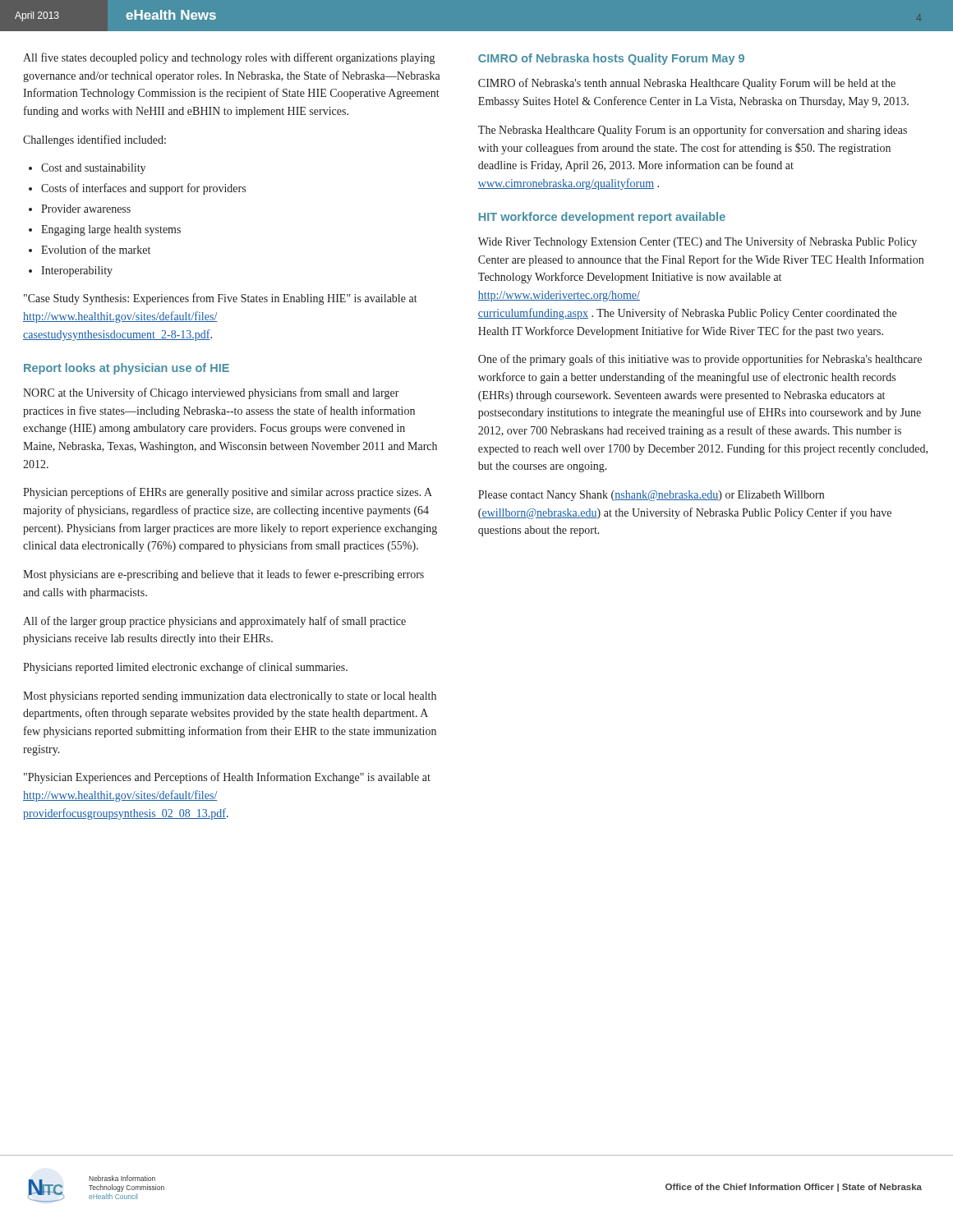This screenshot has height=1232, width=953.
Task: Point to "Challenges identified included:"
Action: 94,140
